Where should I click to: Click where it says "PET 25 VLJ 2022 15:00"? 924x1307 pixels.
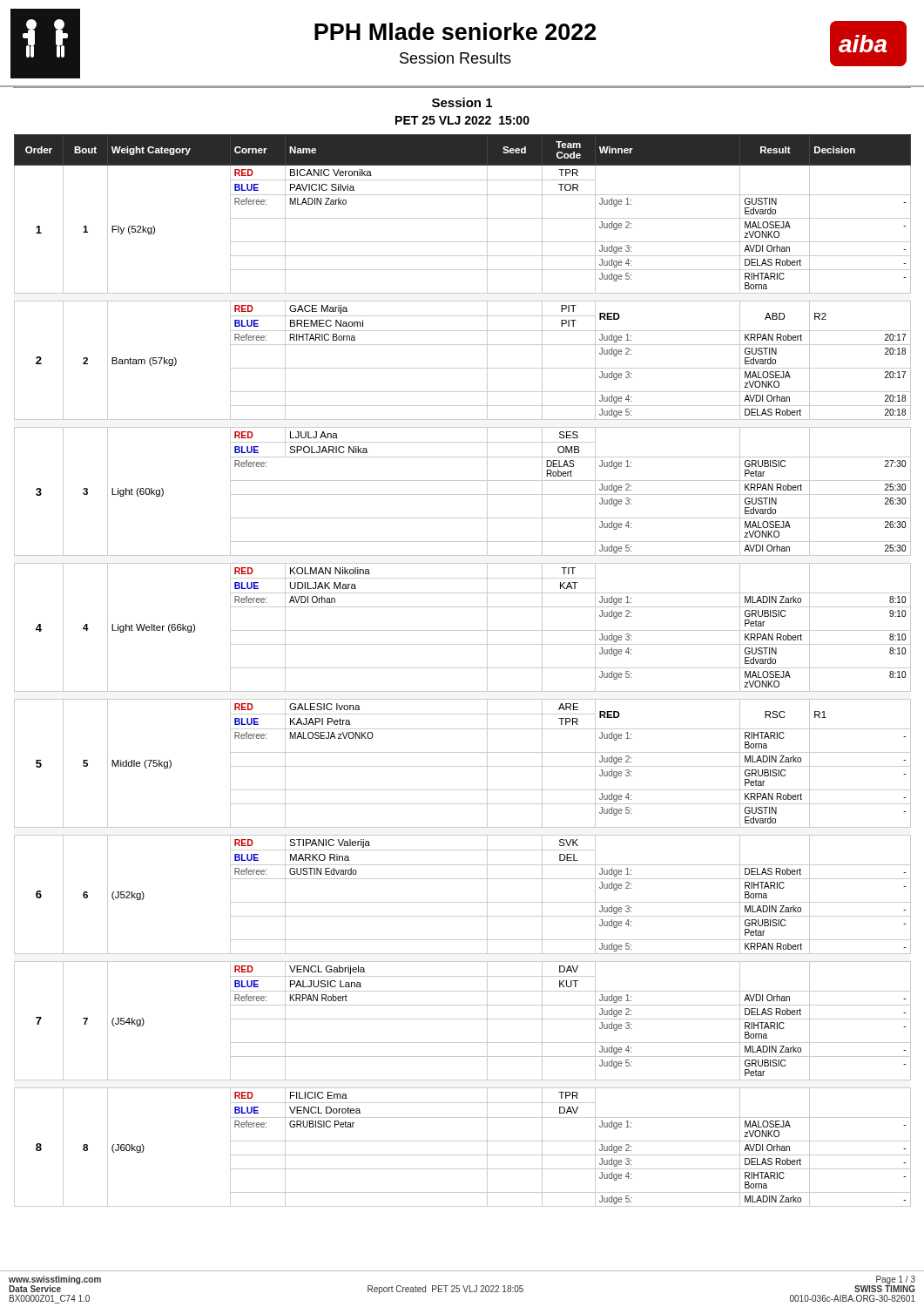462,120
